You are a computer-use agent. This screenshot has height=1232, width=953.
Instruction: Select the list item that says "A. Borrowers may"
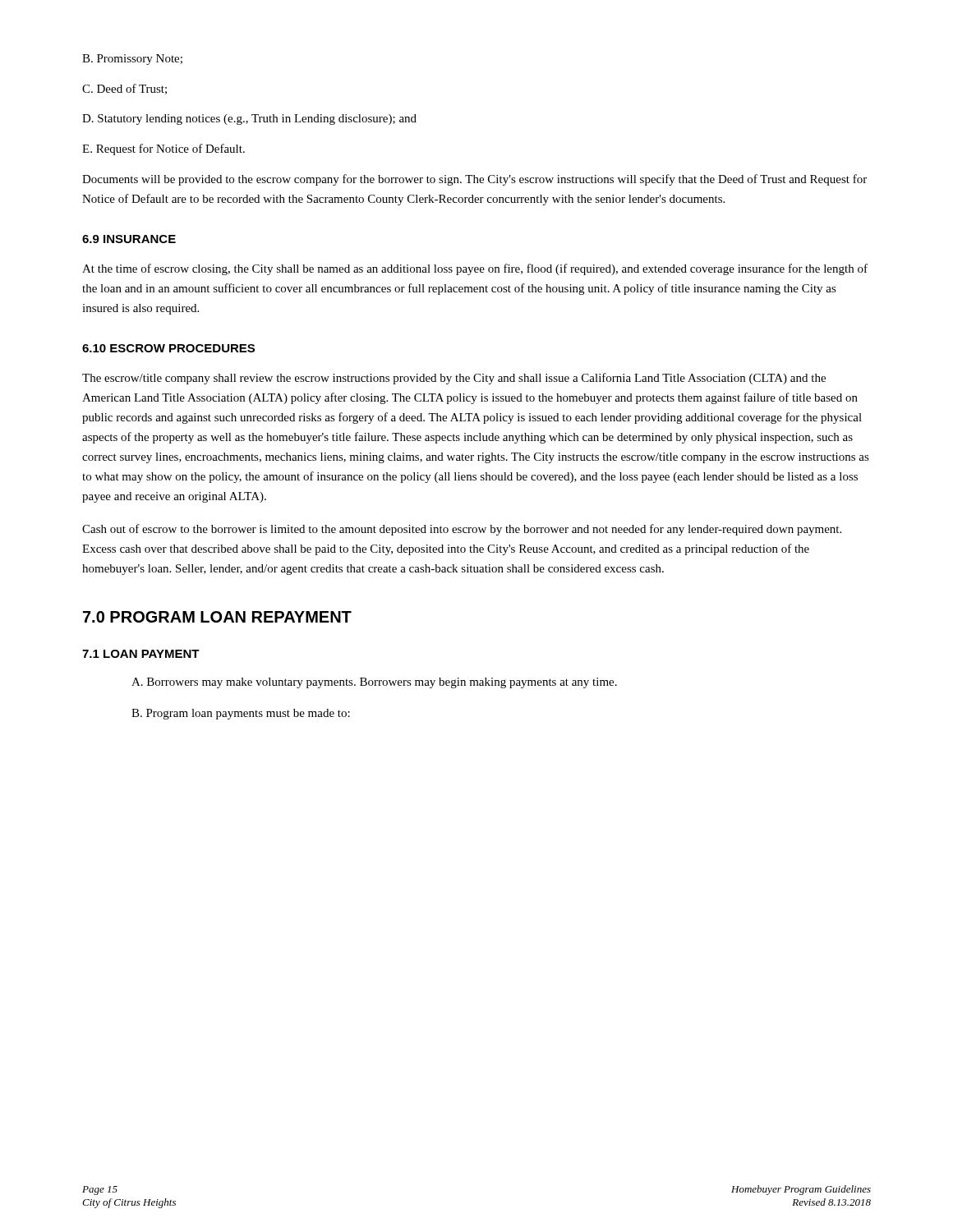click(374, 682)
